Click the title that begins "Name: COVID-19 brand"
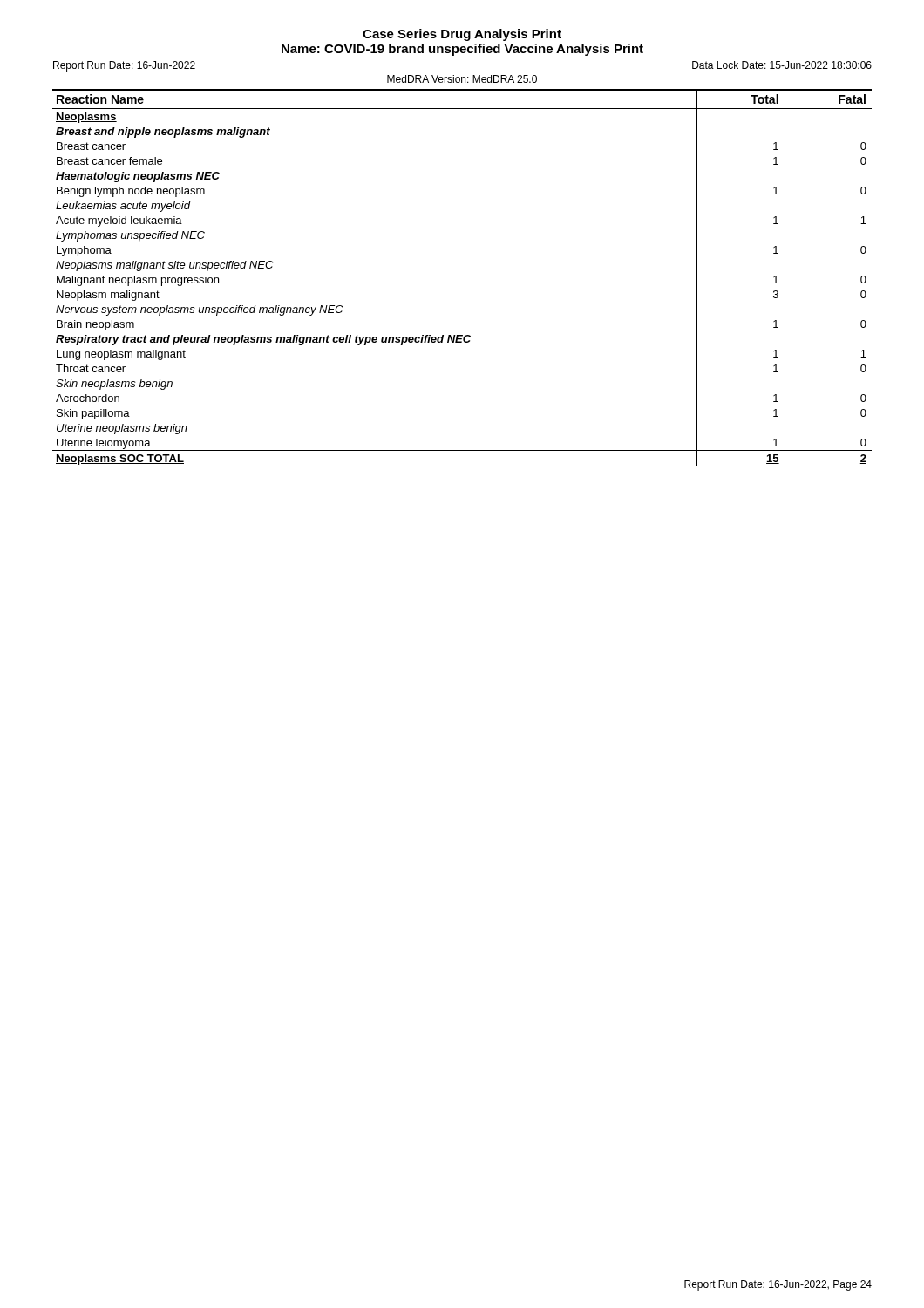This screenshot has height=1308, width=924. click(x=462, y=48)
